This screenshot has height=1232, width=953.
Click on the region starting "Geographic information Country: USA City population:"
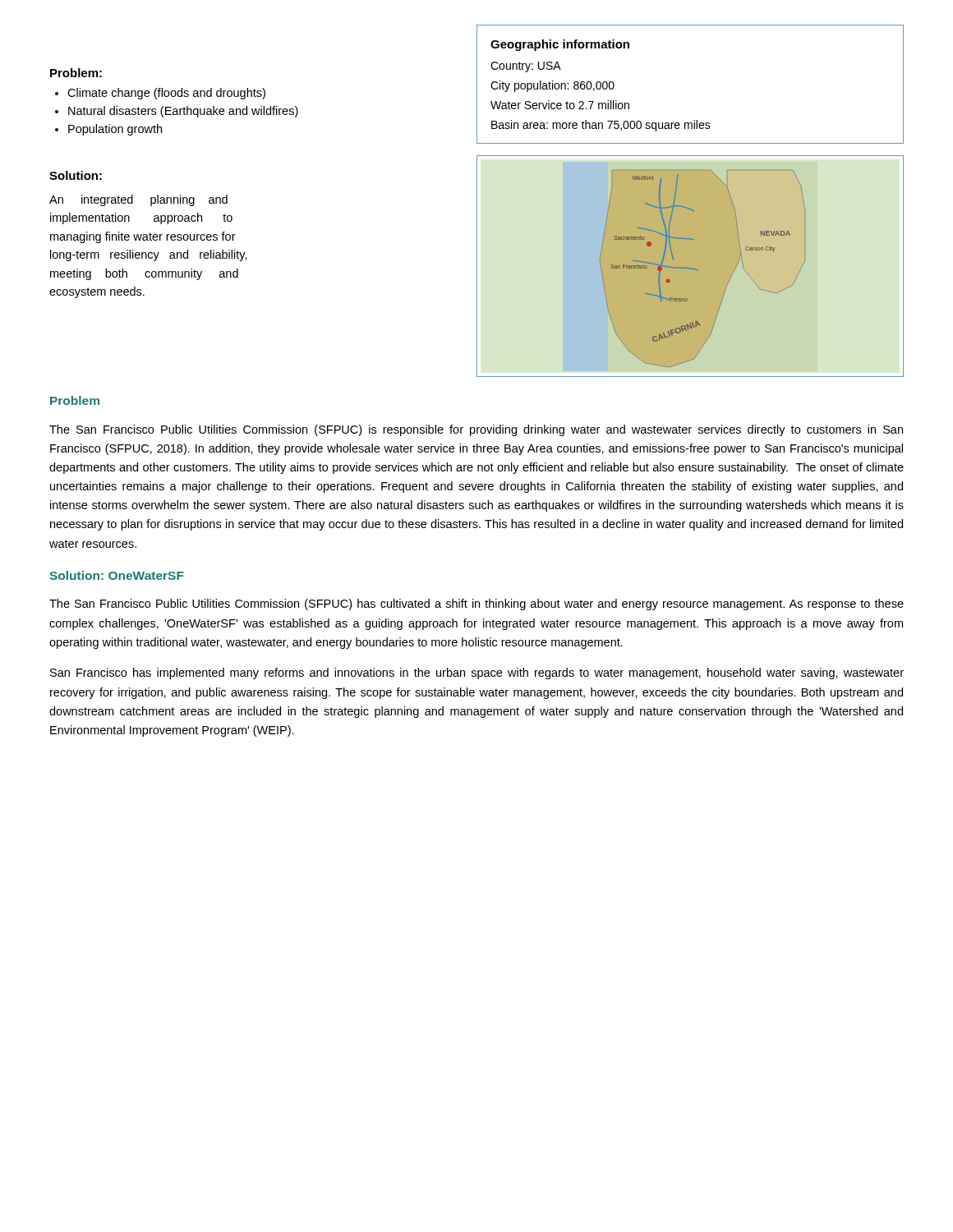pyautogui.click(x=560, y=45)
